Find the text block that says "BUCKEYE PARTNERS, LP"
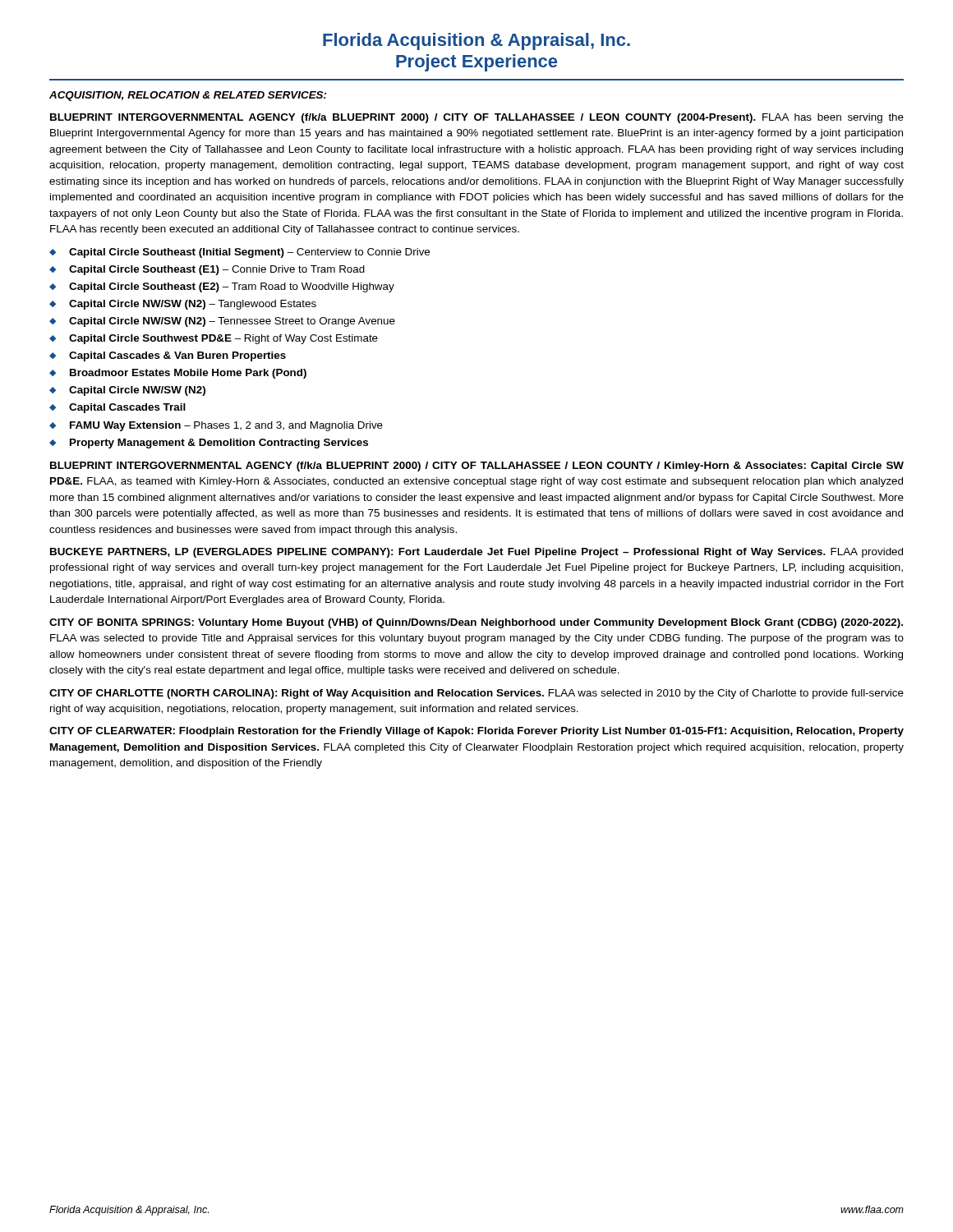The width and height of the screenshot is (953, 1232). [x=476, y=575]
